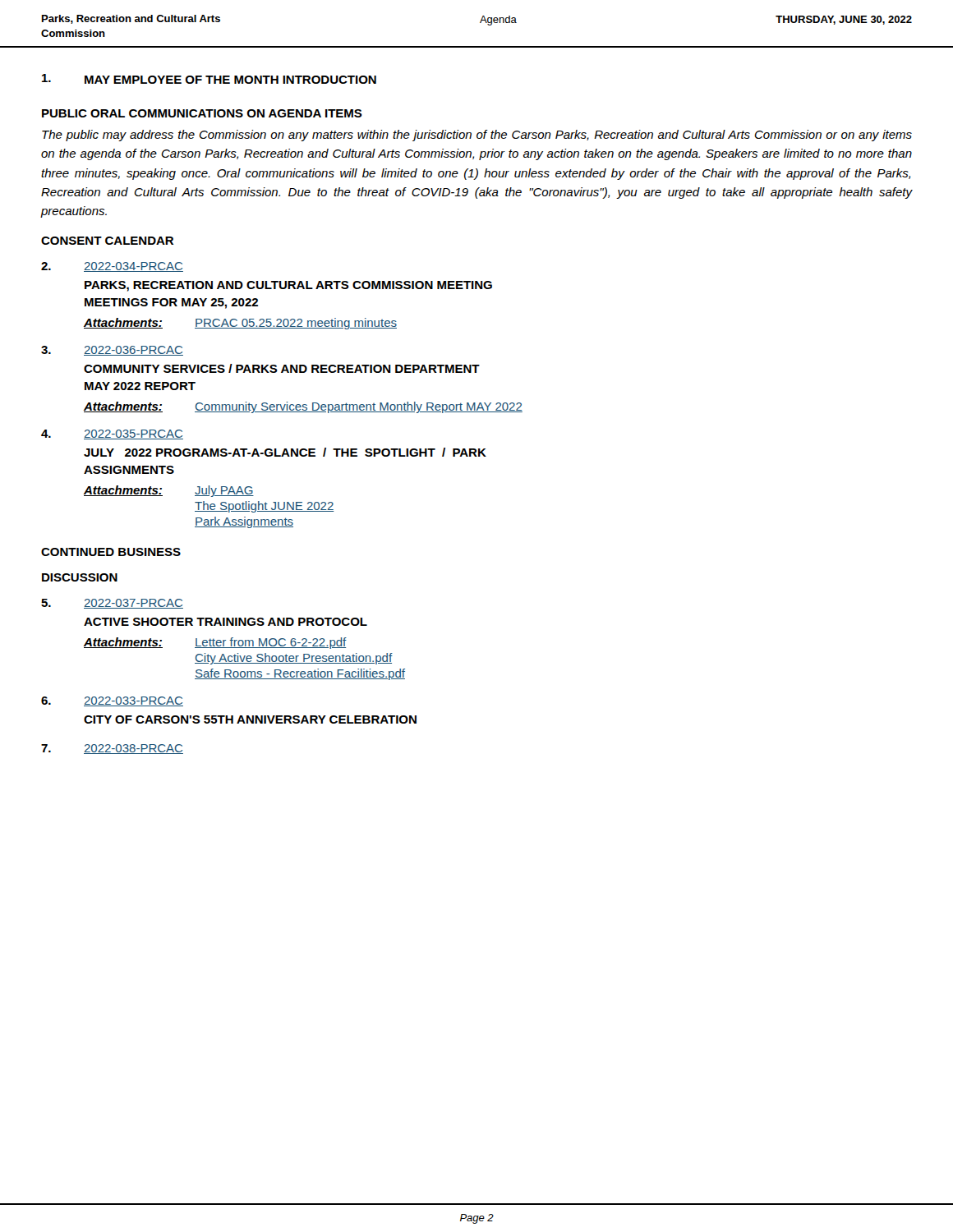Navigate to the element starting "CONTINUED BUSINESS"
The height and width of the screenshot is (1232, 953).
111,552
